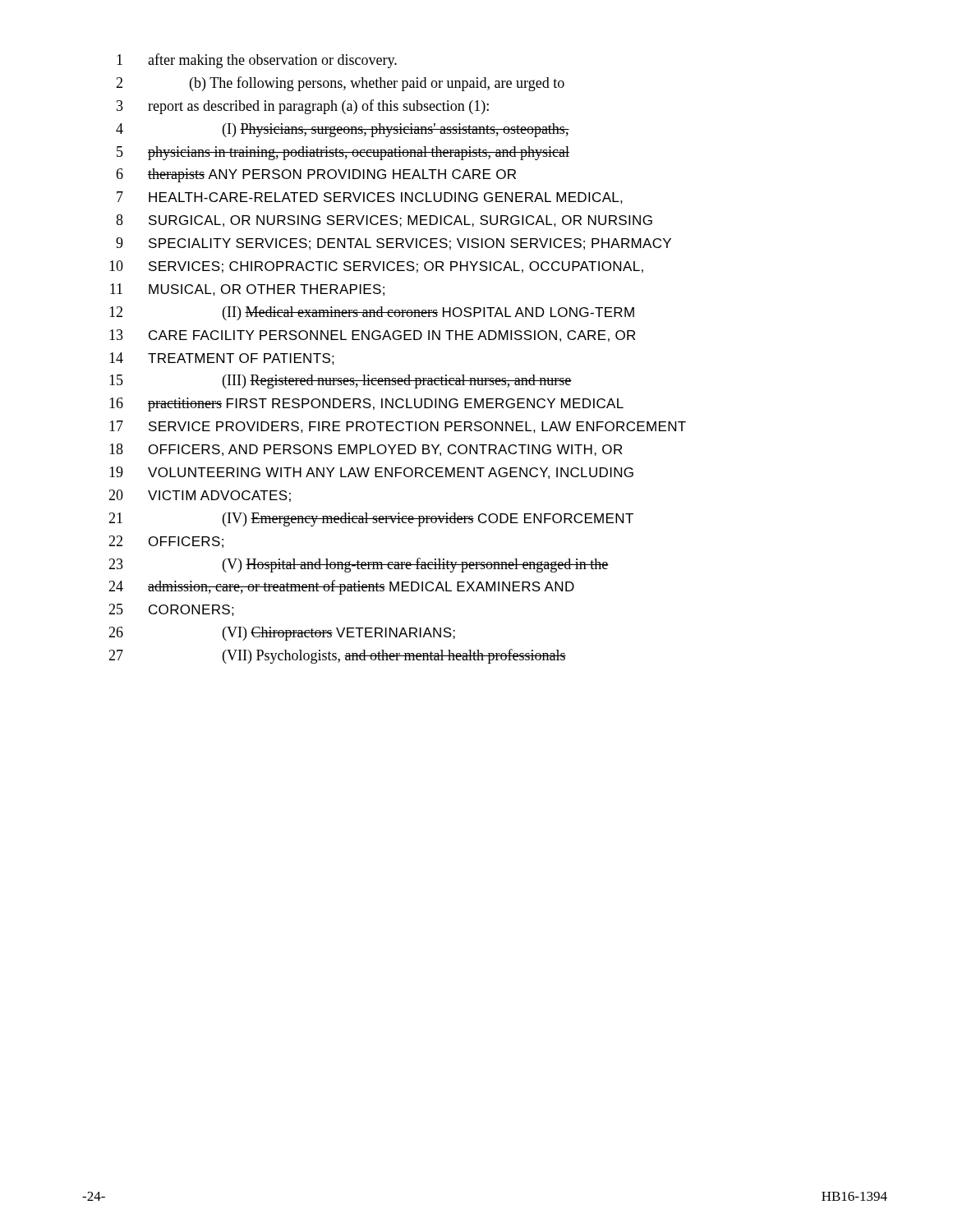Point to the element starting "22 OFFICERS;"

[166, 542]
